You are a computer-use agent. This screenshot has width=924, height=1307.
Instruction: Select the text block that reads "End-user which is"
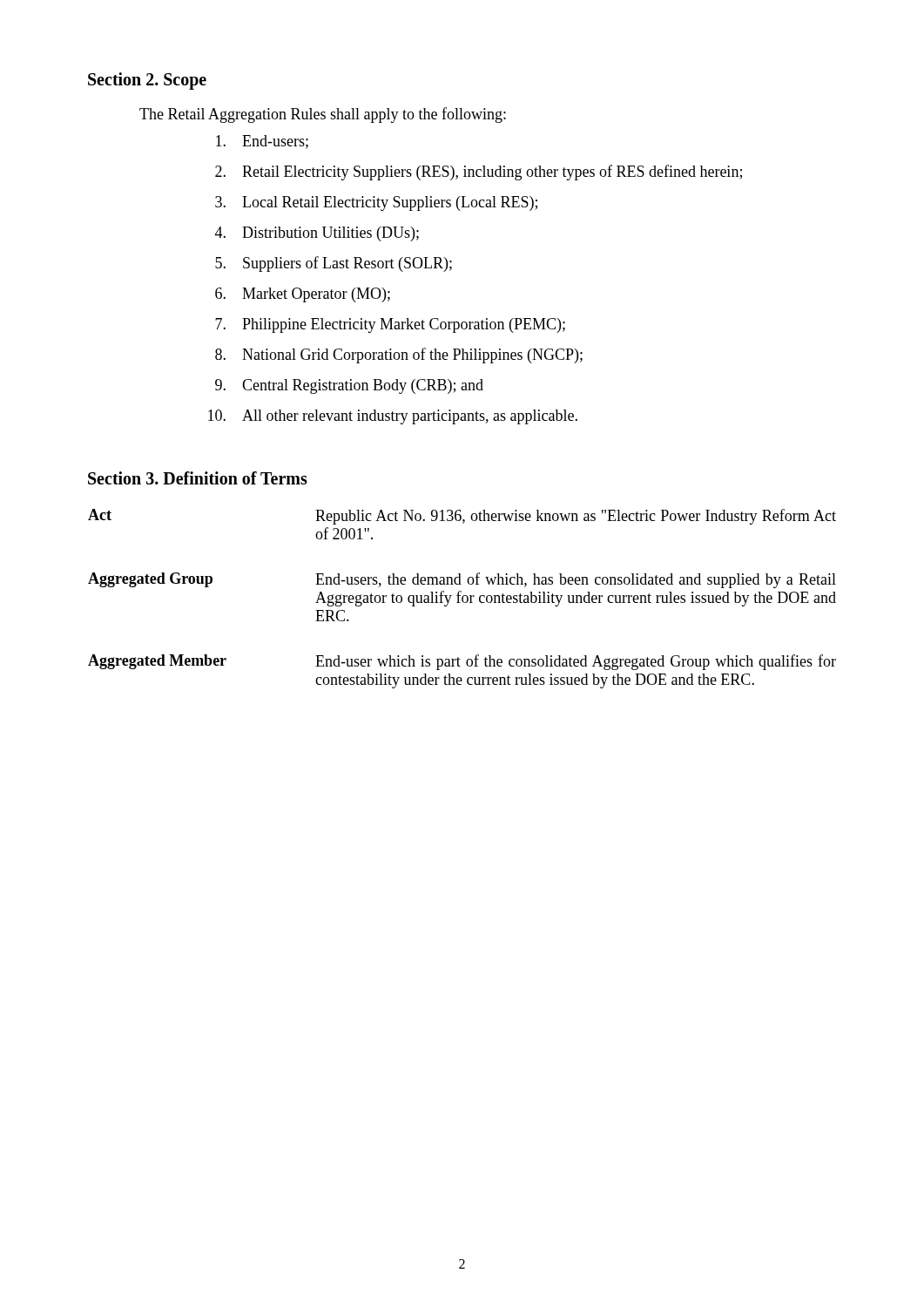coord(576,670)
